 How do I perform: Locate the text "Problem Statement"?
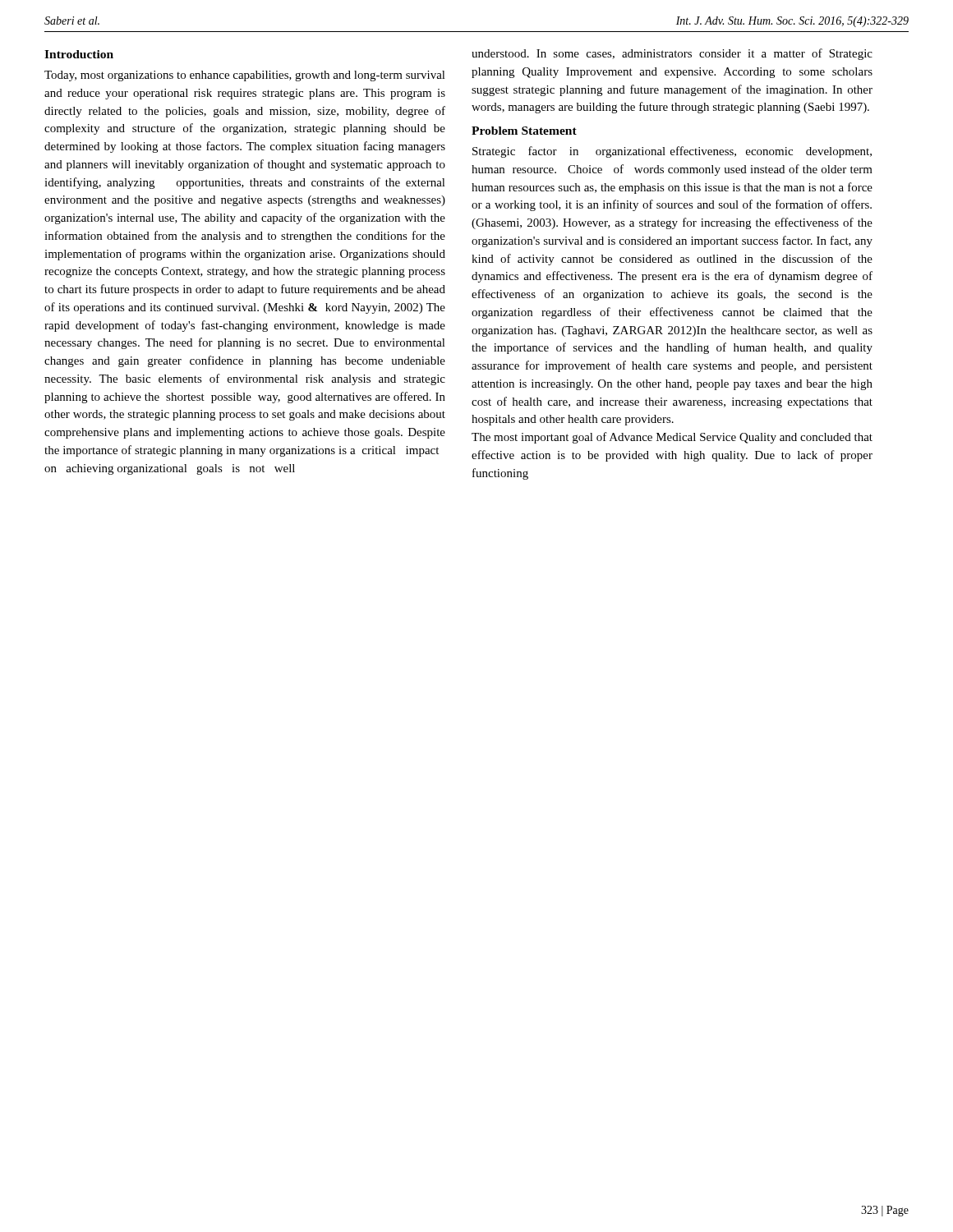(x=524, y=130)
